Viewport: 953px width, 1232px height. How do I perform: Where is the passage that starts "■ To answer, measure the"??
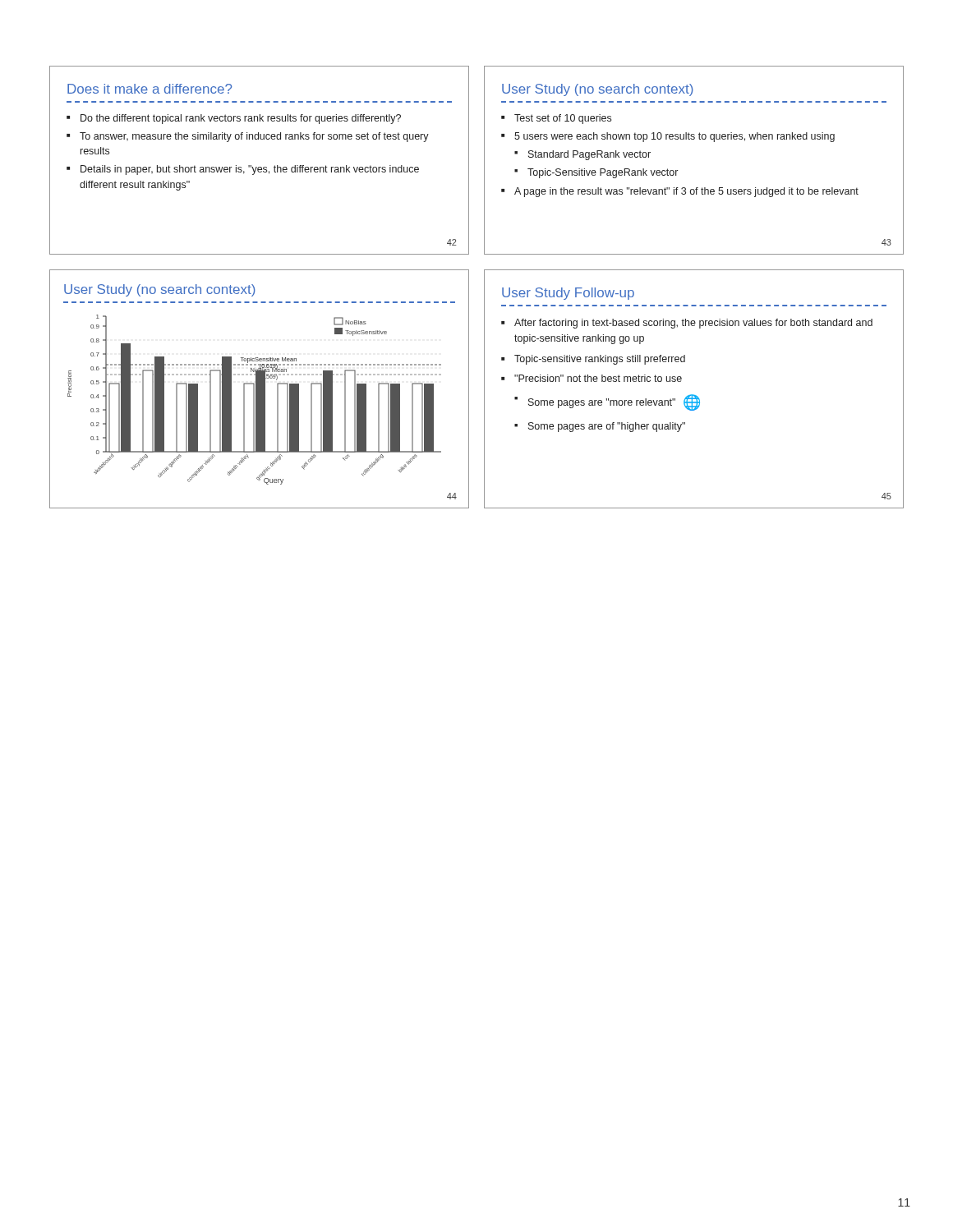pyautogui.click(x=247, y=144)
